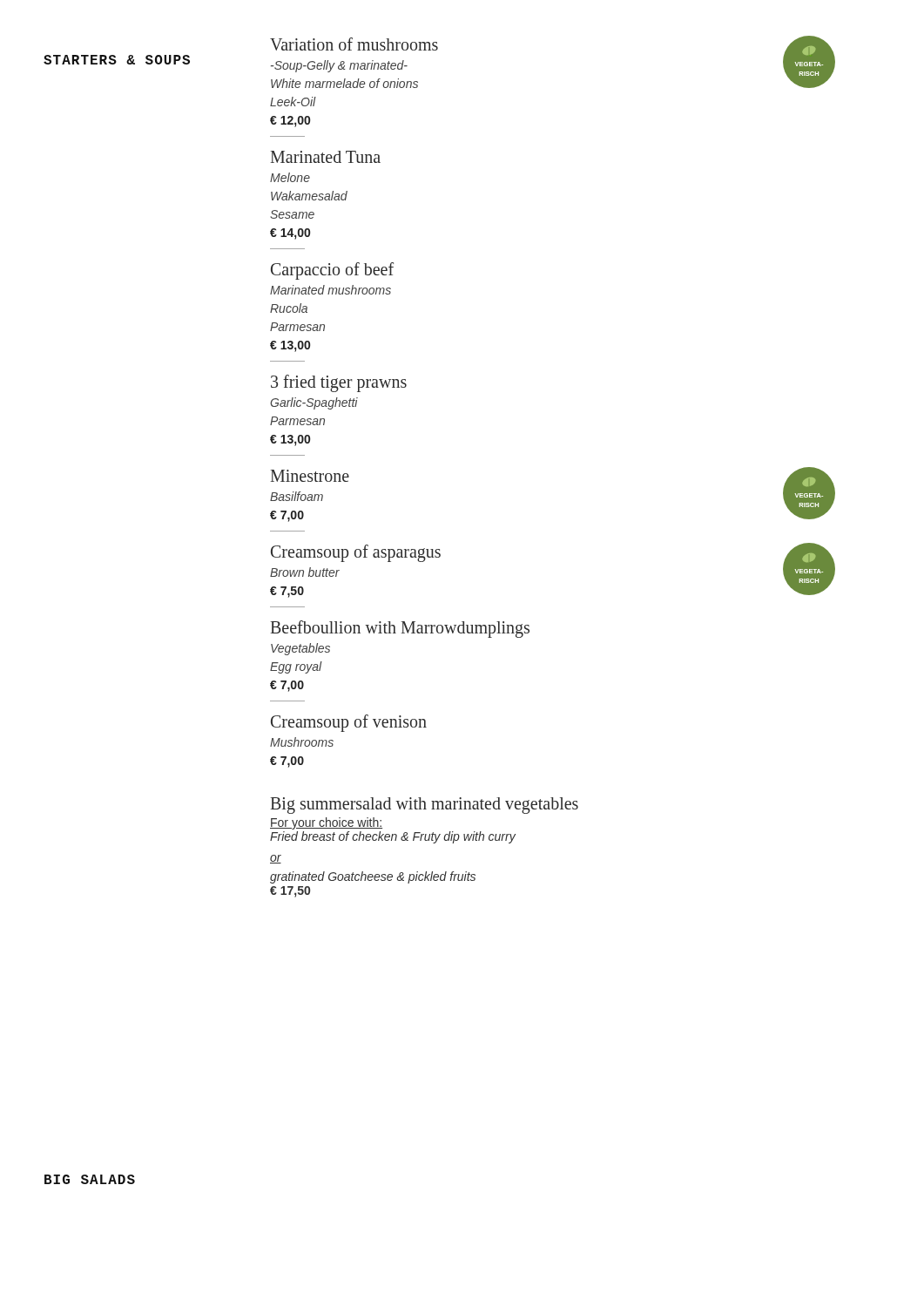The image size is (924, 1307).
Task: Click the passage that begins "Creamsoup of asparagus Brown butter €"
Action: [310, 570]
